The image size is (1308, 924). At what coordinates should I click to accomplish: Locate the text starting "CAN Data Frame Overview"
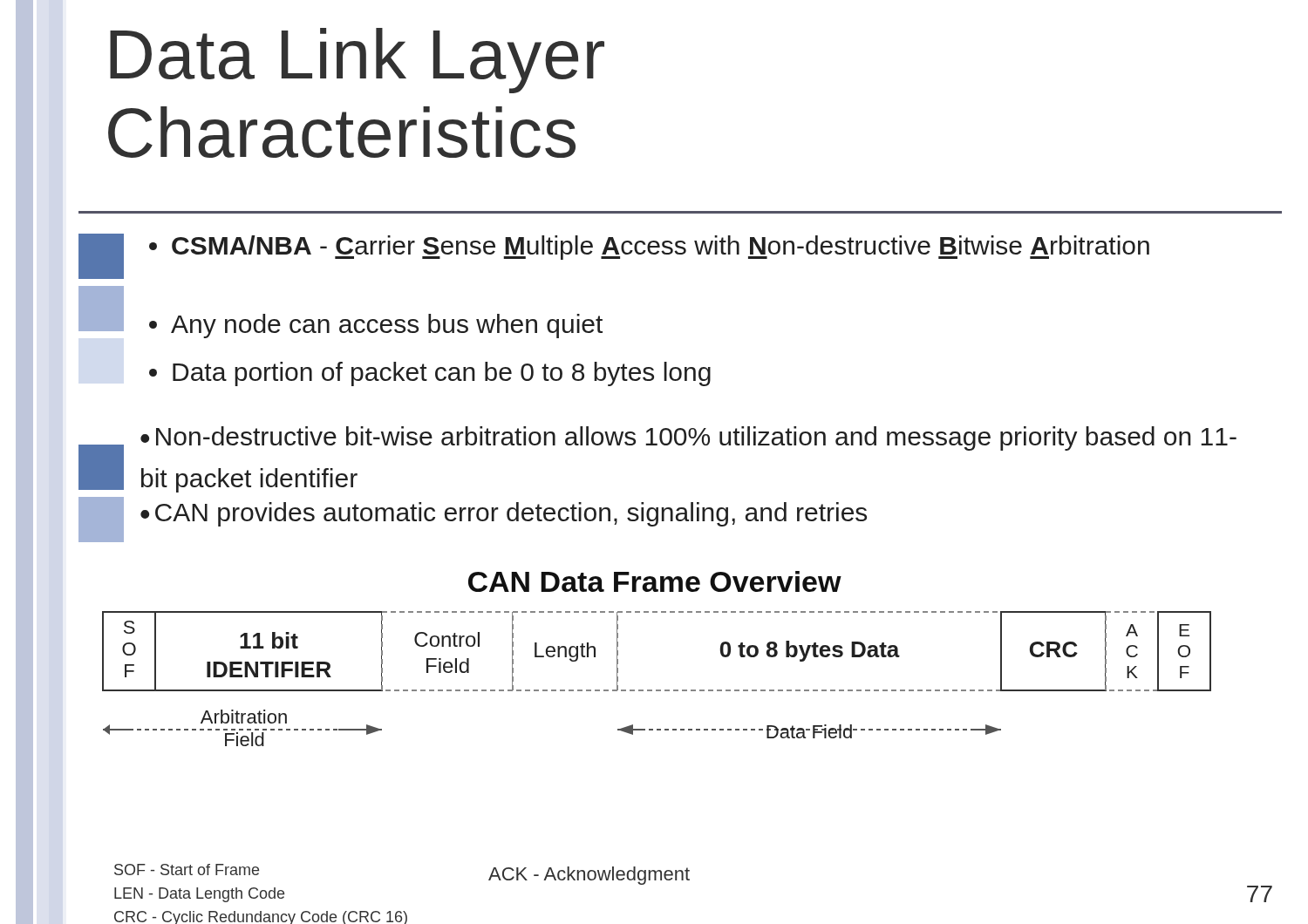(654, 581)
